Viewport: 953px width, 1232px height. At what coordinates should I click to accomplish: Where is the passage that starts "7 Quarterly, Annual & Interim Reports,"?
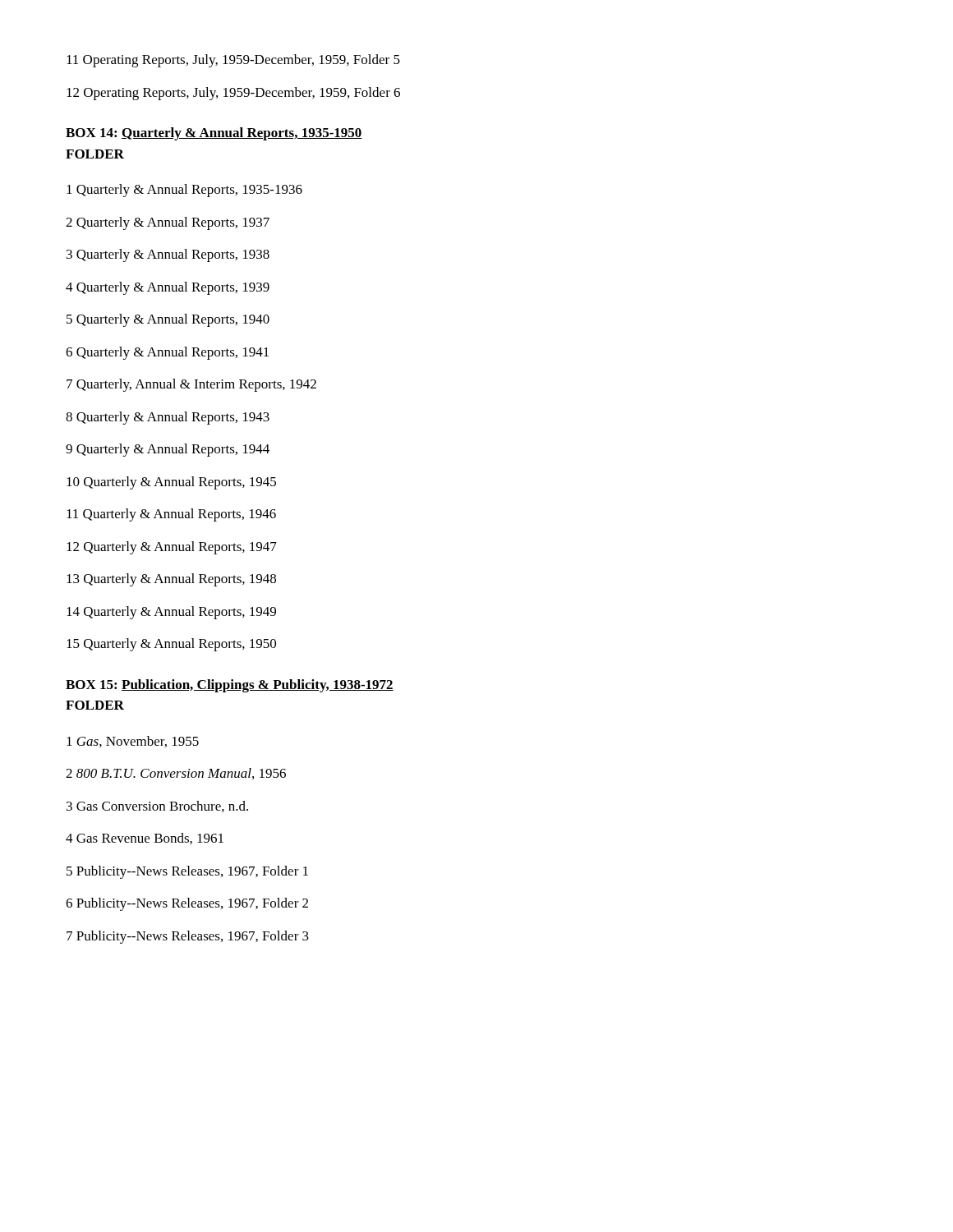191,384
